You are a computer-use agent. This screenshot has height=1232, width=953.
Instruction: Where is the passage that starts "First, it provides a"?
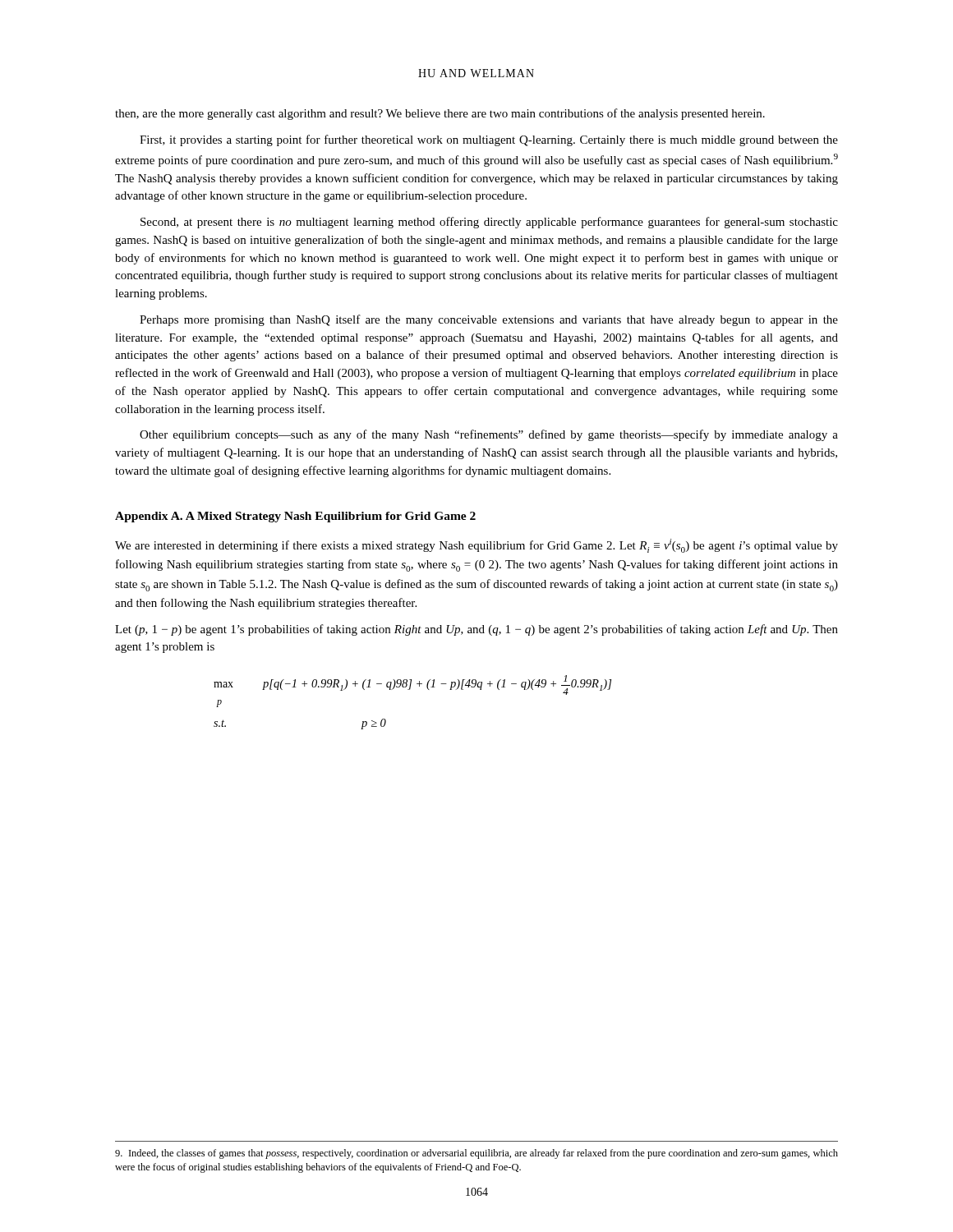point(476,168)
